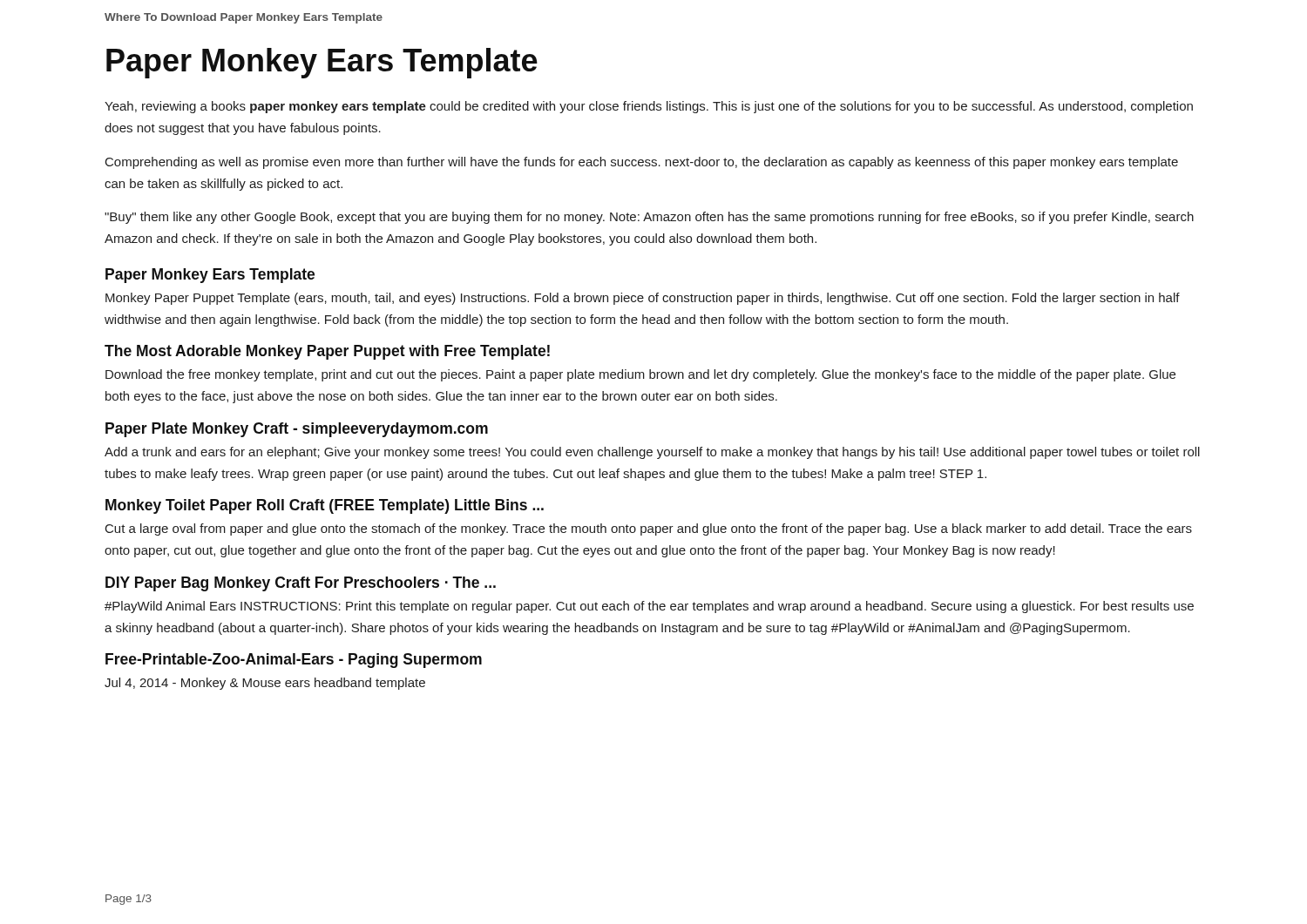The image size is (1307, 924).
Task: Locate the text starting "Yeah, reviewing a"
Action: [x=649, y=117]
